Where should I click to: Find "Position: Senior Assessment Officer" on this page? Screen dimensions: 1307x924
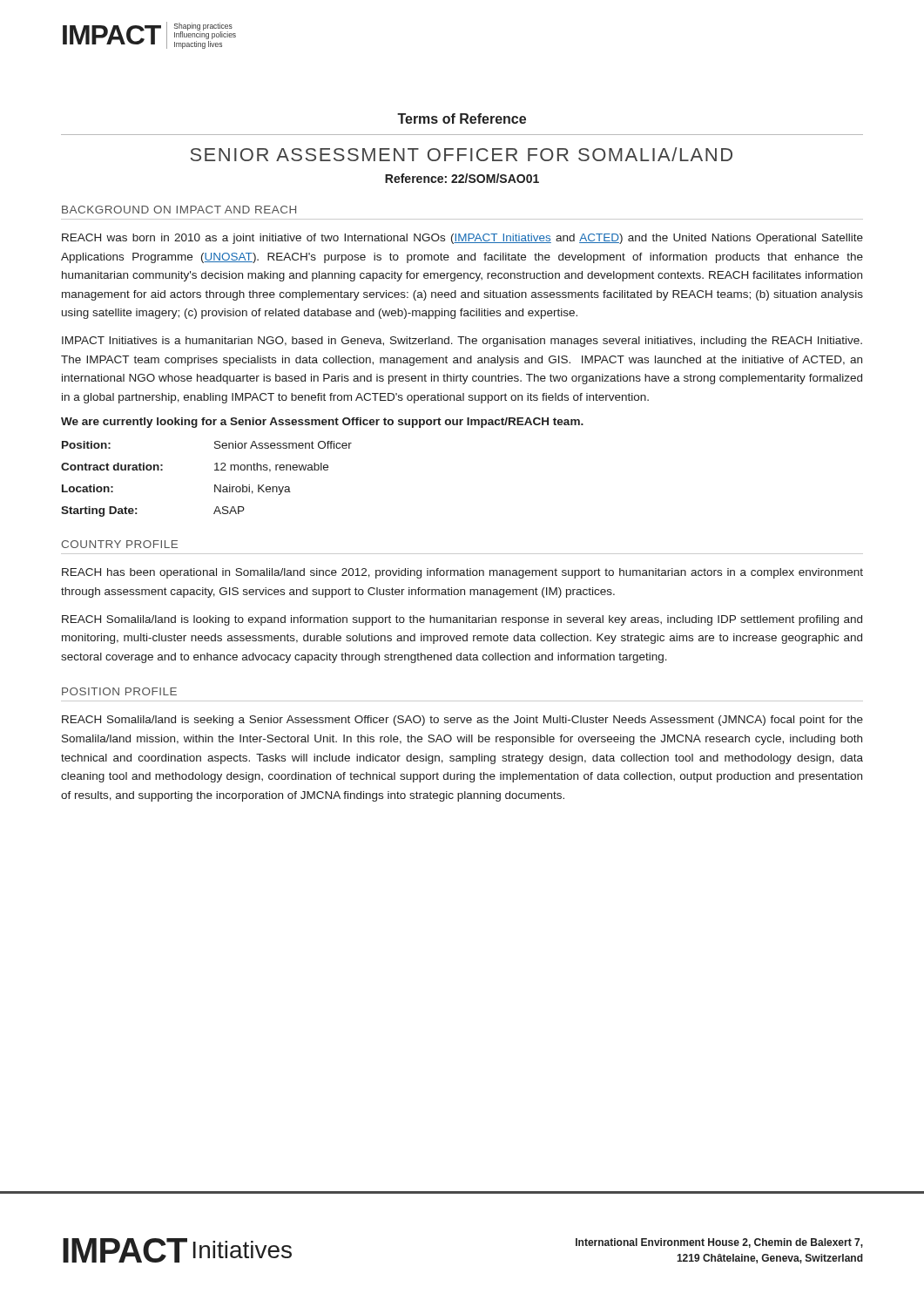coord(87,445)
